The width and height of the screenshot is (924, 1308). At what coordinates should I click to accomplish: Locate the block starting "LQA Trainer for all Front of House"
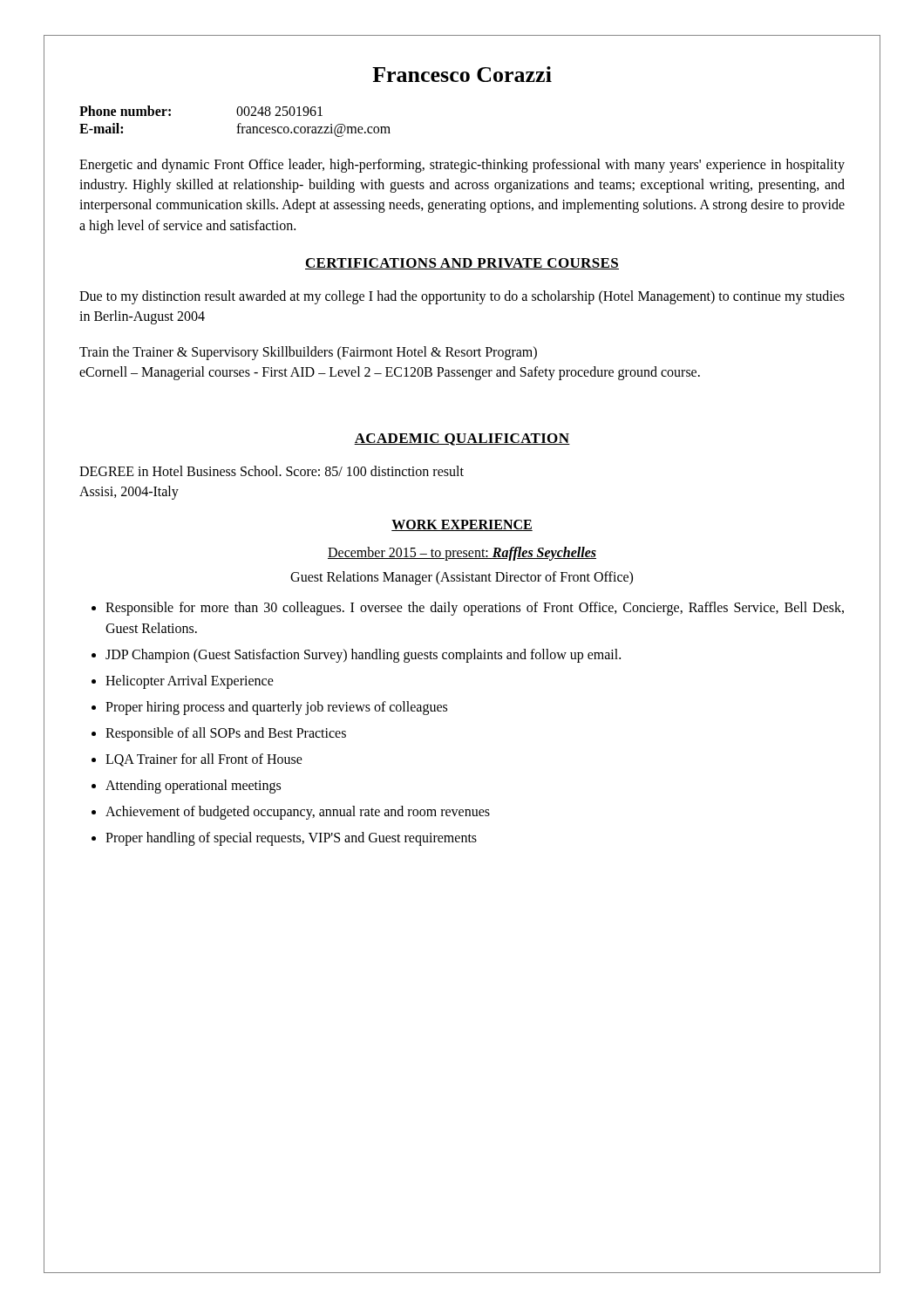click(204, 759)
